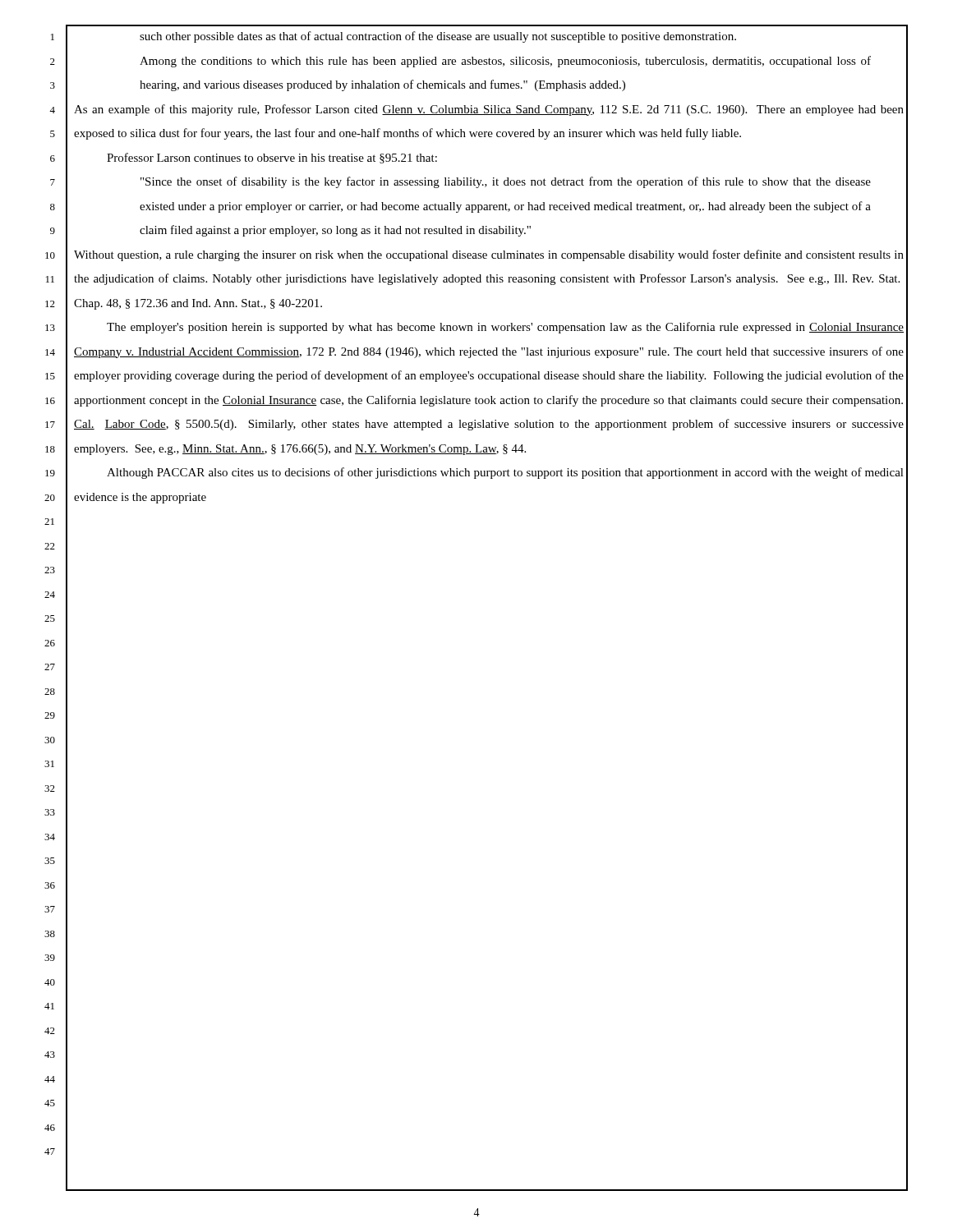953x1232 pixels.
Task: Click on the text block with the text ""Since the onset of disability is the"
Action: 505,206
